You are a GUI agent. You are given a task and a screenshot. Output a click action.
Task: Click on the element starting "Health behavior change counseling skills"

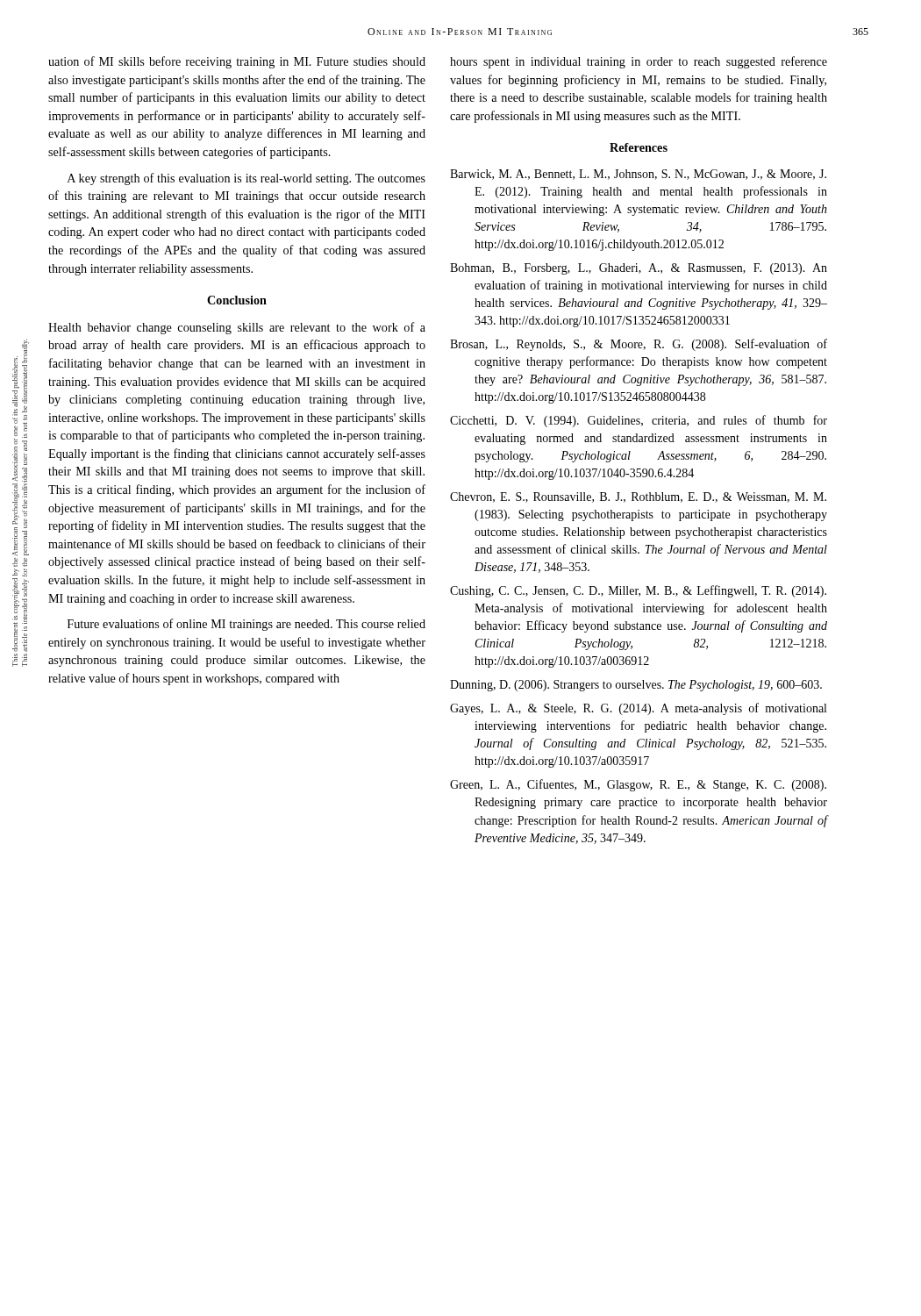coord(237,463)
